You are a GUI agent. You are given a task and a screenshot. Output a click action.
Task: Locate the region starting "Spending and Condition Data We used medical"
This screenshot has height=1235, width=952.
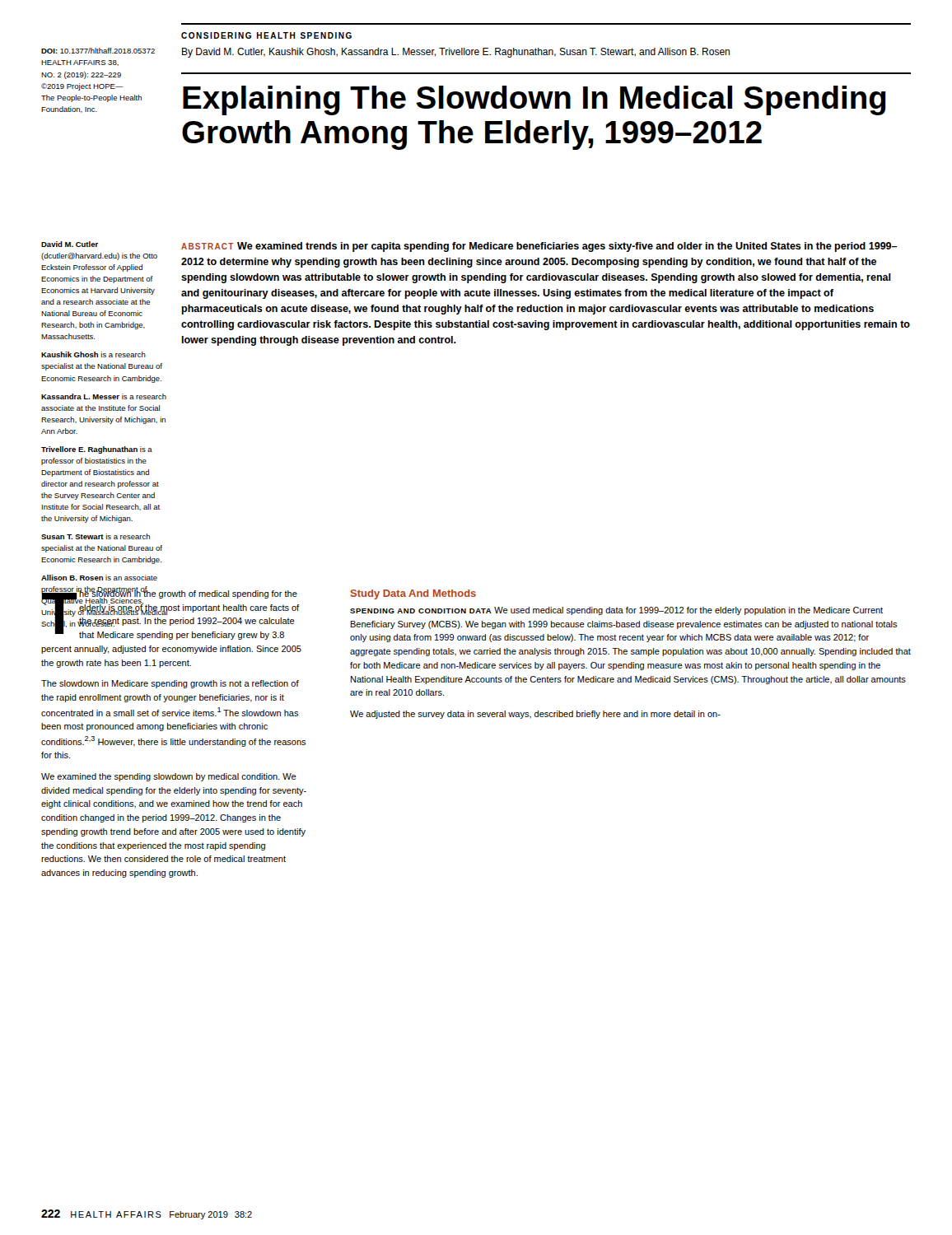(630, 651)
